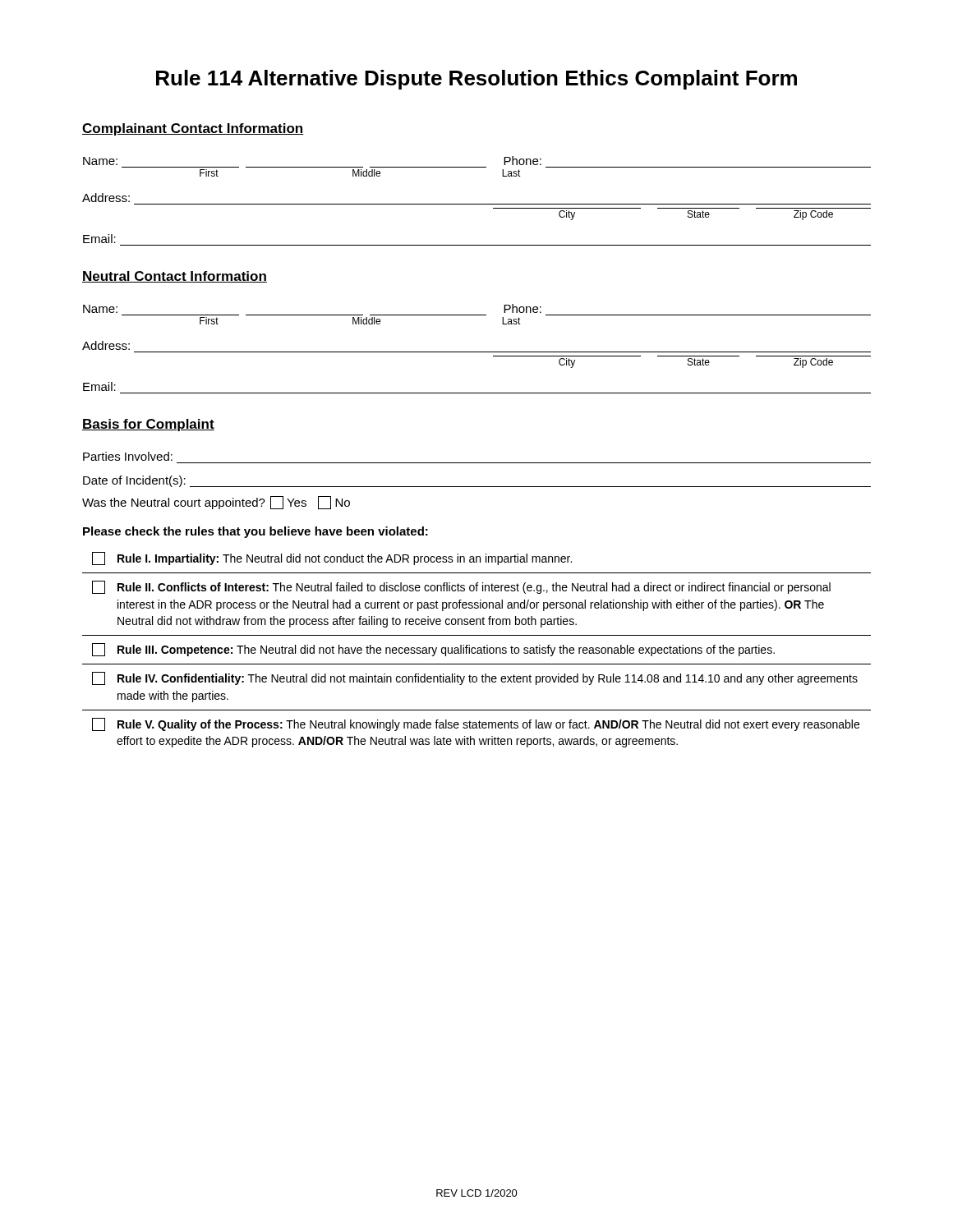
Task: Locate the text "Basis for Complaint"
Action: click(x=148, y=424)
